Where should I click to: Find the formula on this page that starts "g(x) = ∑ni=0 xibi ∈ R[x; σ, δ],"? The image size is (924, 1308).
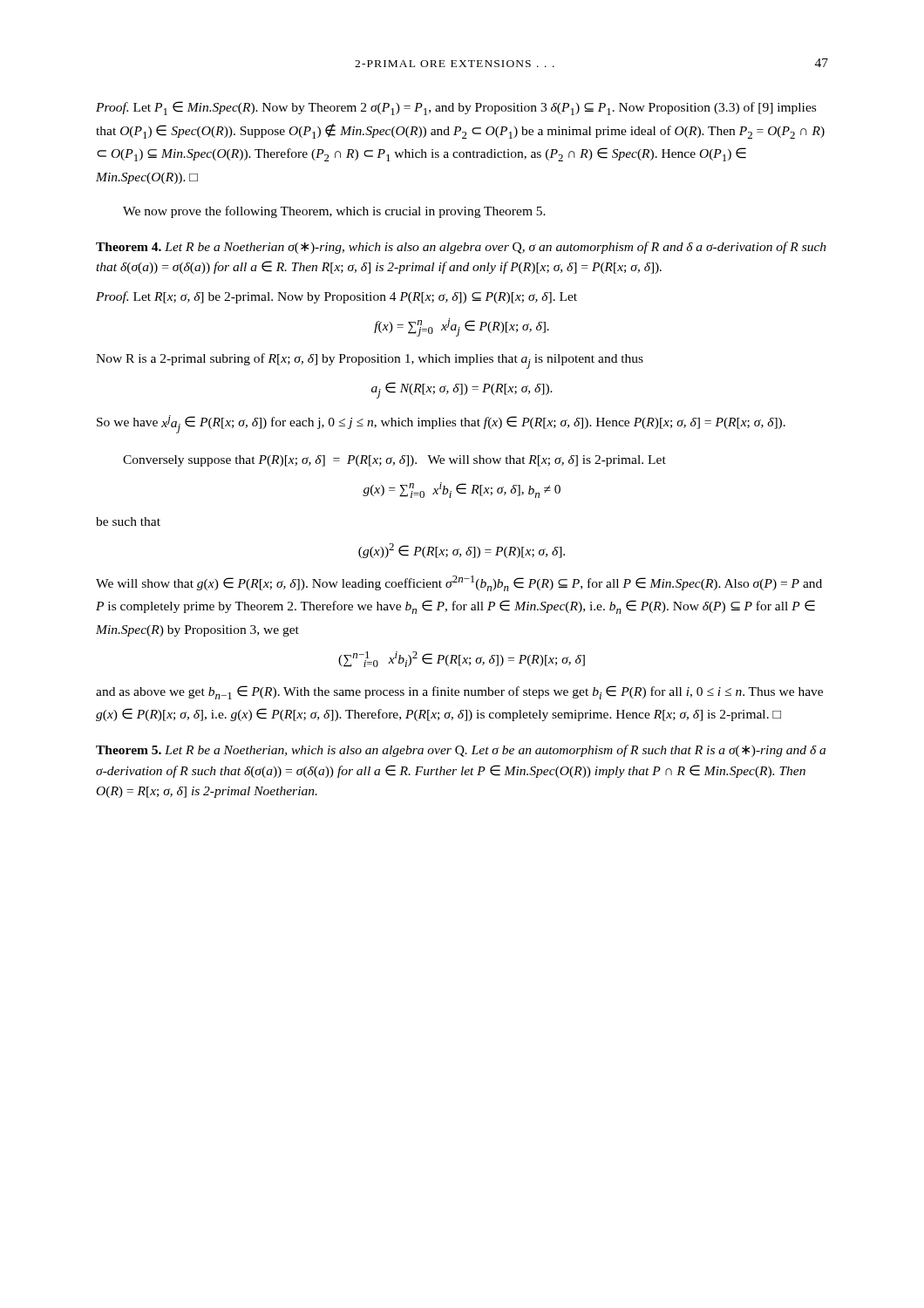pyautogui.click(x=462, y=489)
